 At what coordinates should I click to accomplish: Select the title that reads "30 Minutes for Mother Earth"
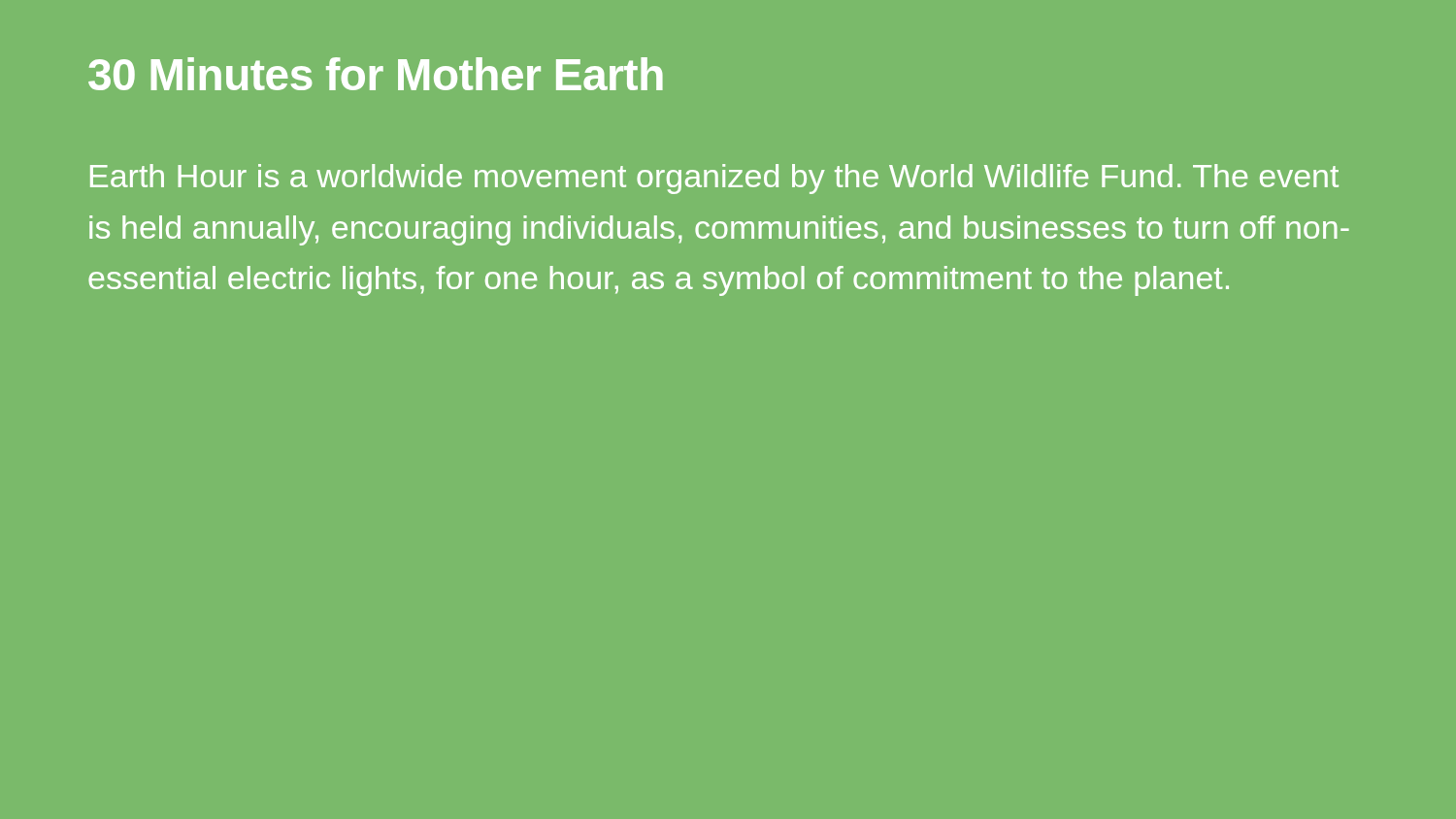[376, 75]
